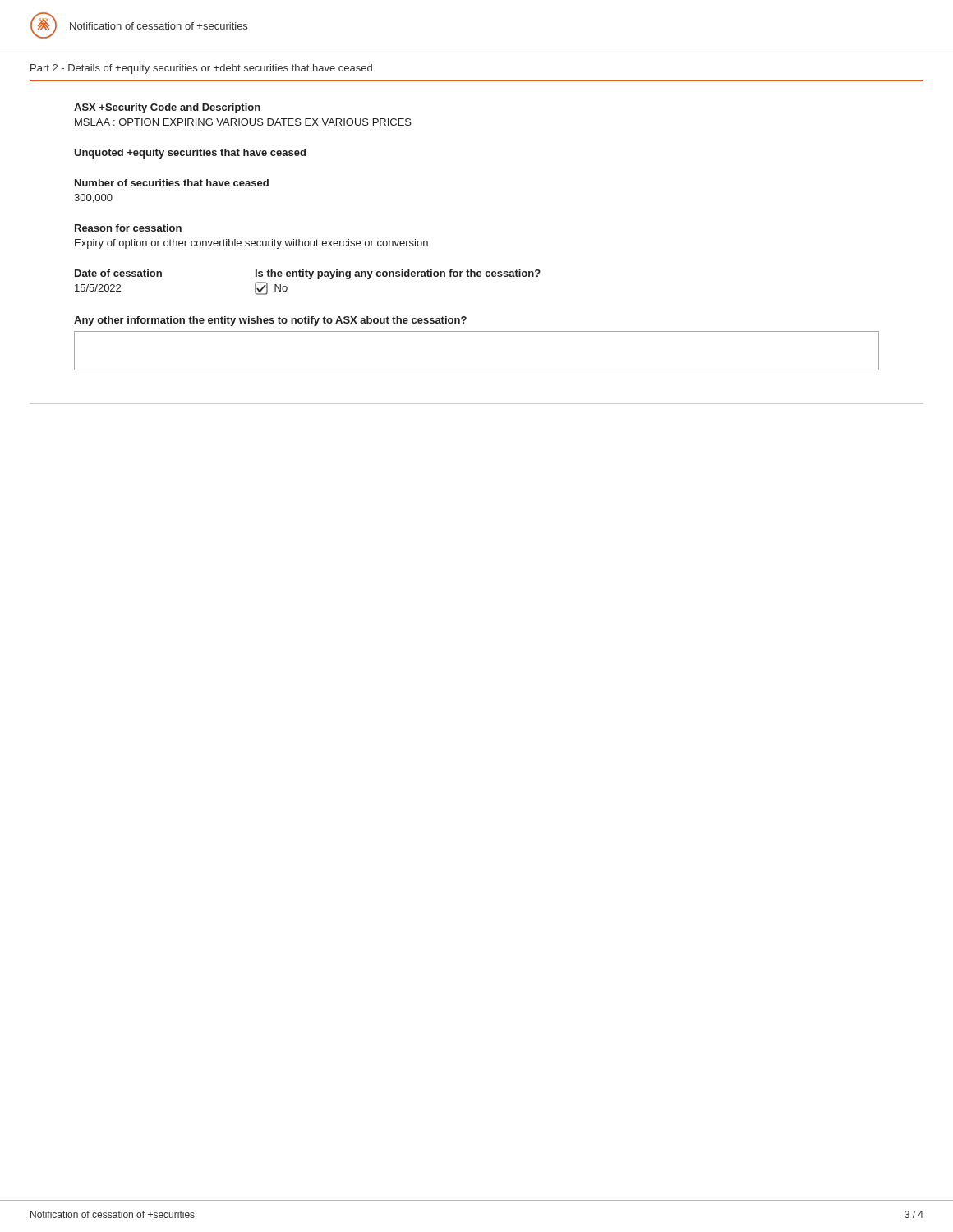Find the section header on this page that starts "Part 2 -"
Image resolution: width=953 pixels, height=1232 pixels.
pyautogui.click(x=201, y=68)
